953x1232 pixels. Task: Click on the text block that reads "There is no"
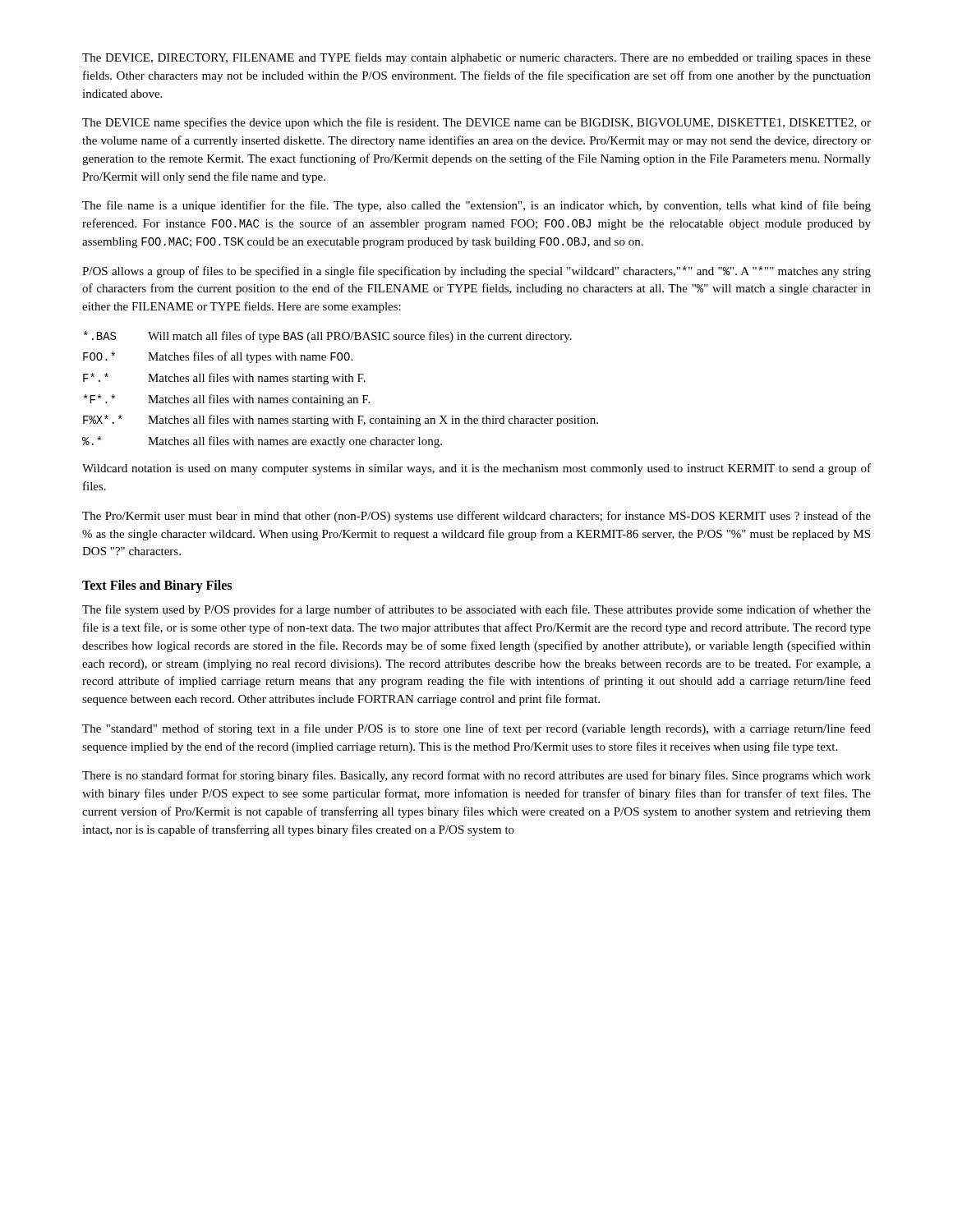pyautogui.click(x=476, y=803)
